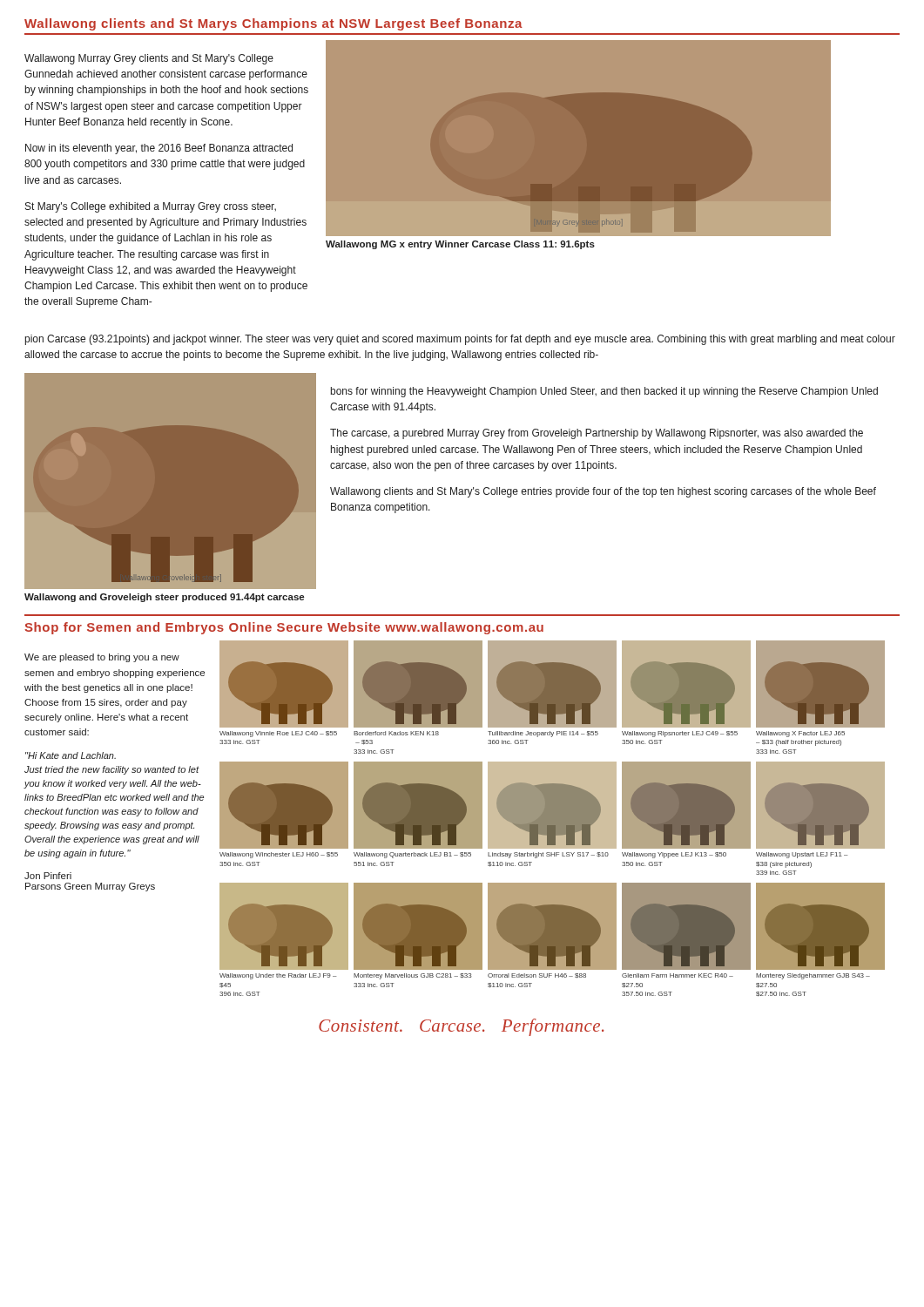
Task: Click on the block starting "Wallawong and Groveleigh steer produced 91.44pt carcase"
Action: (164, 597)
